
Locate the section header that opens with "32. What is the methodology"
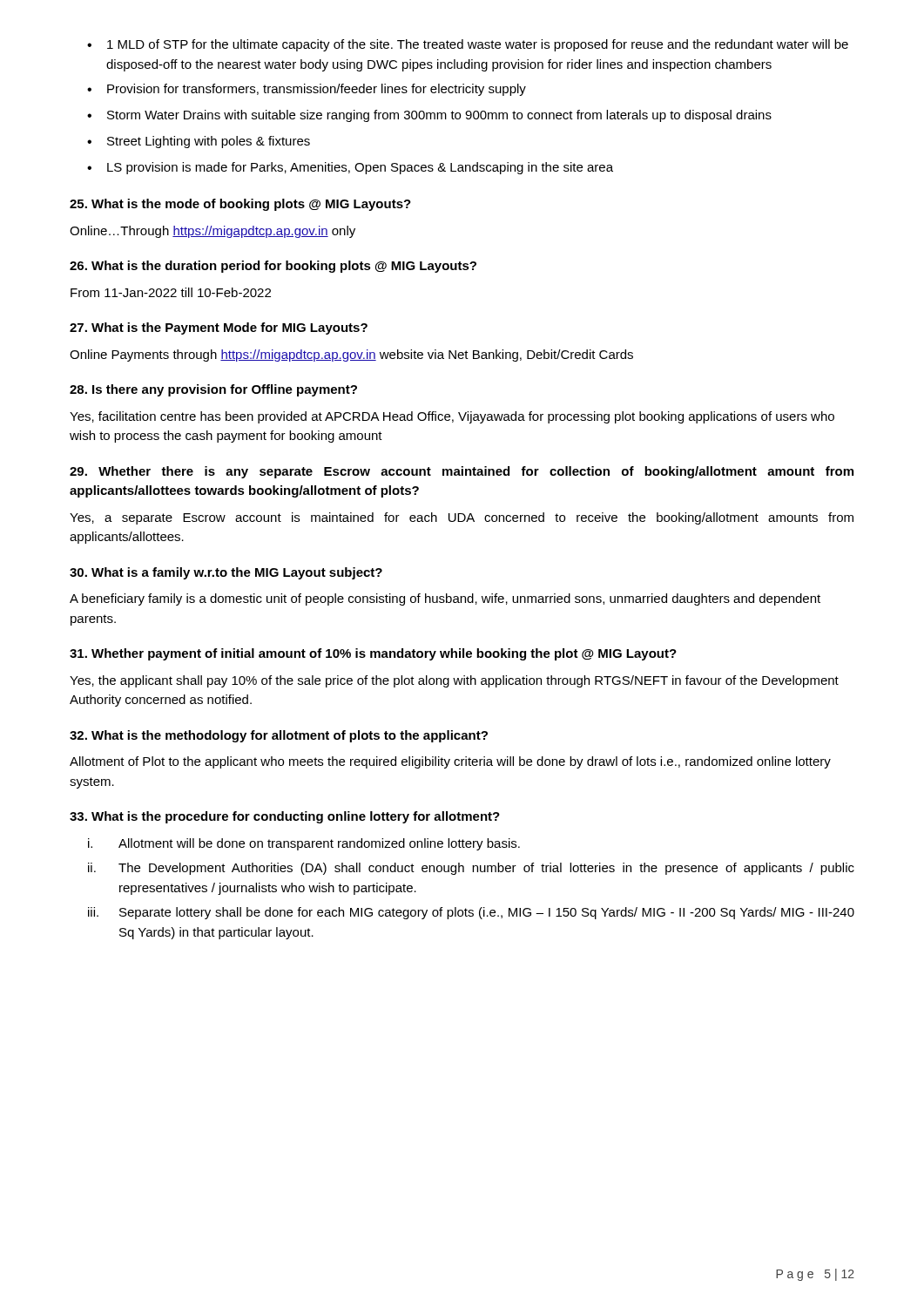279,735
